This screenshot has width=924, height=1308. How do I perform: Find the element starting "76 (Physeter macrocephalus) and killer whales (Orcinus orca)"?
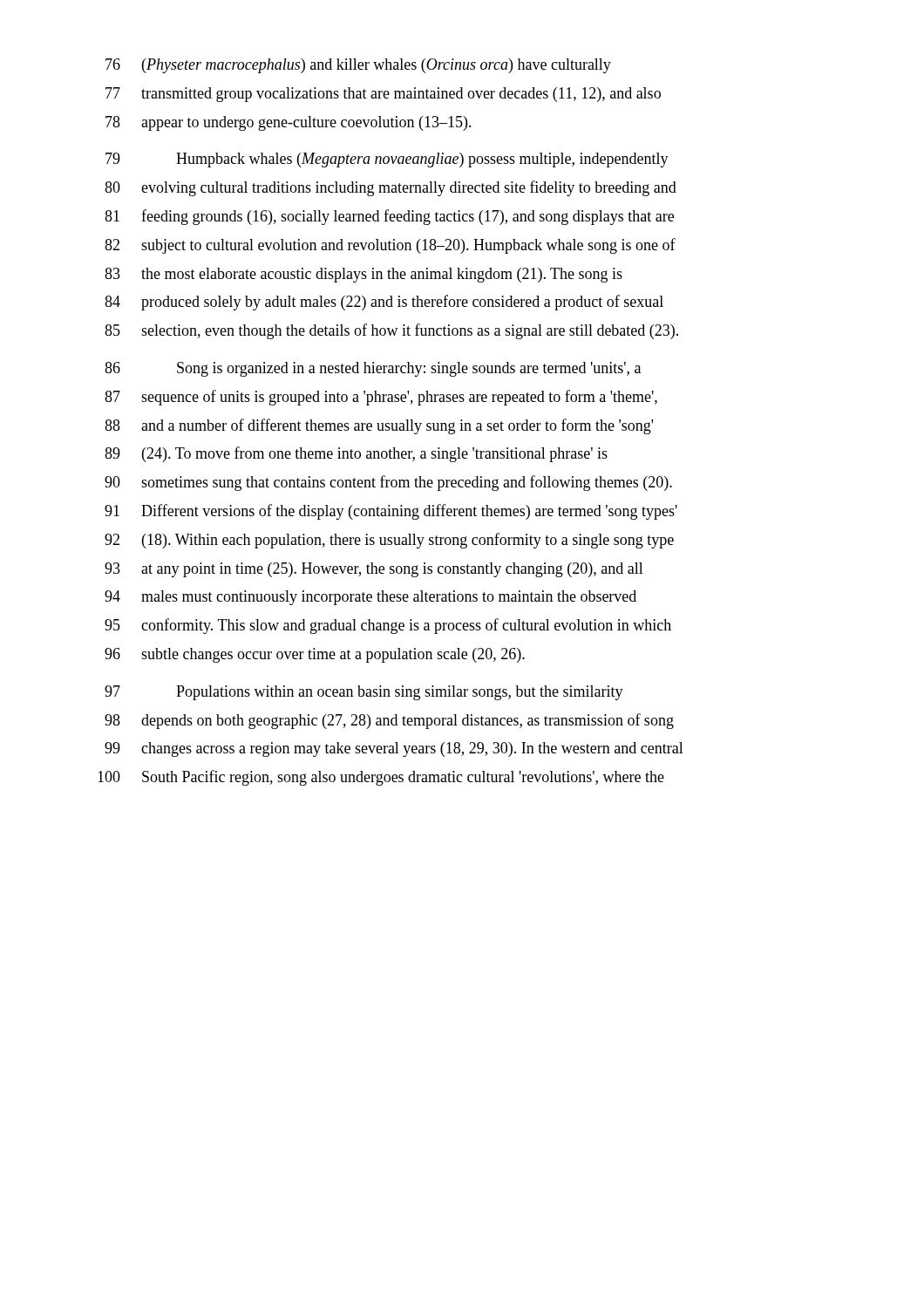466,93
